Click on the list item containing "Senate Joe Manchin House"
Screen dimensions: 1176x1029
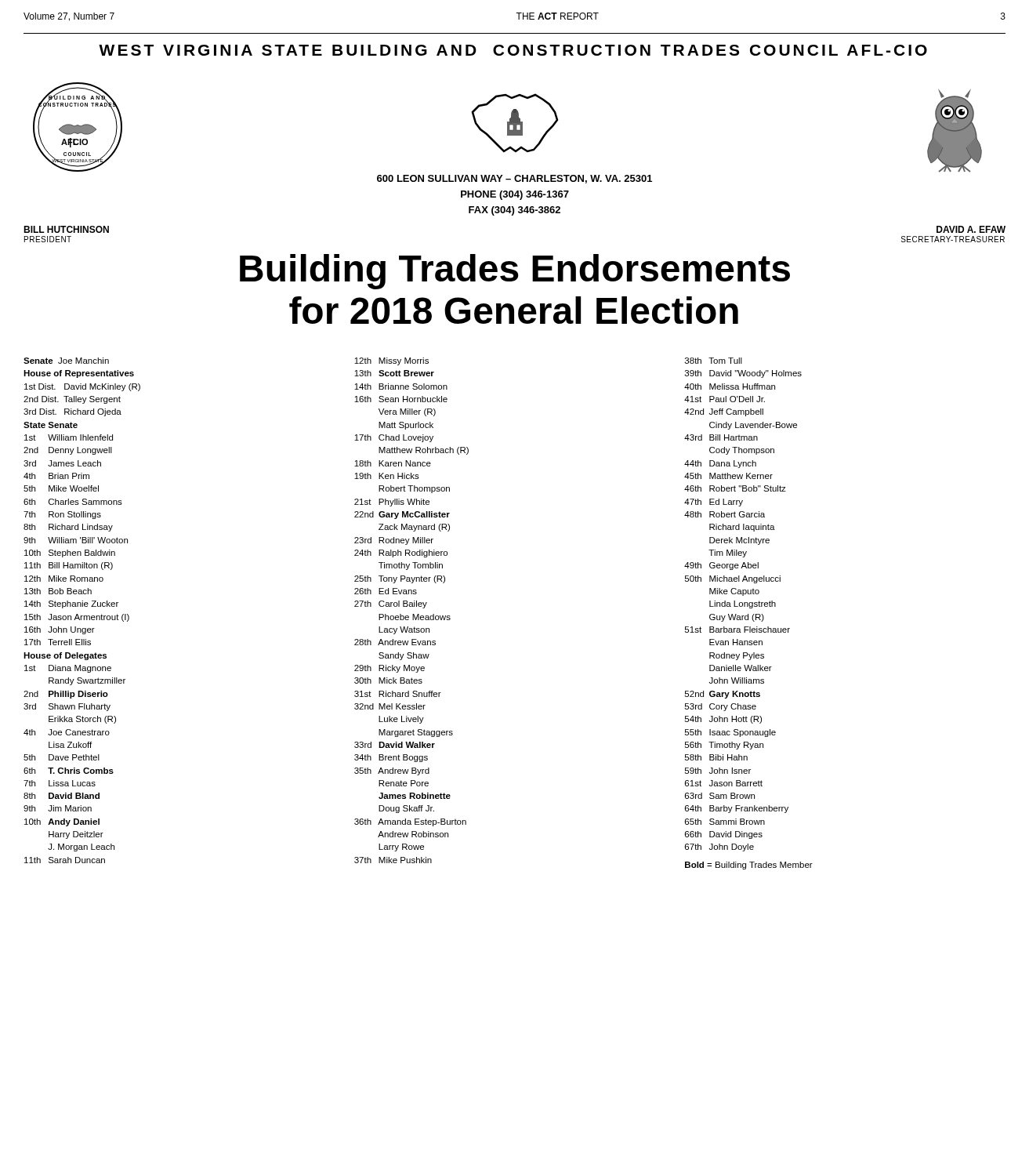383,361
